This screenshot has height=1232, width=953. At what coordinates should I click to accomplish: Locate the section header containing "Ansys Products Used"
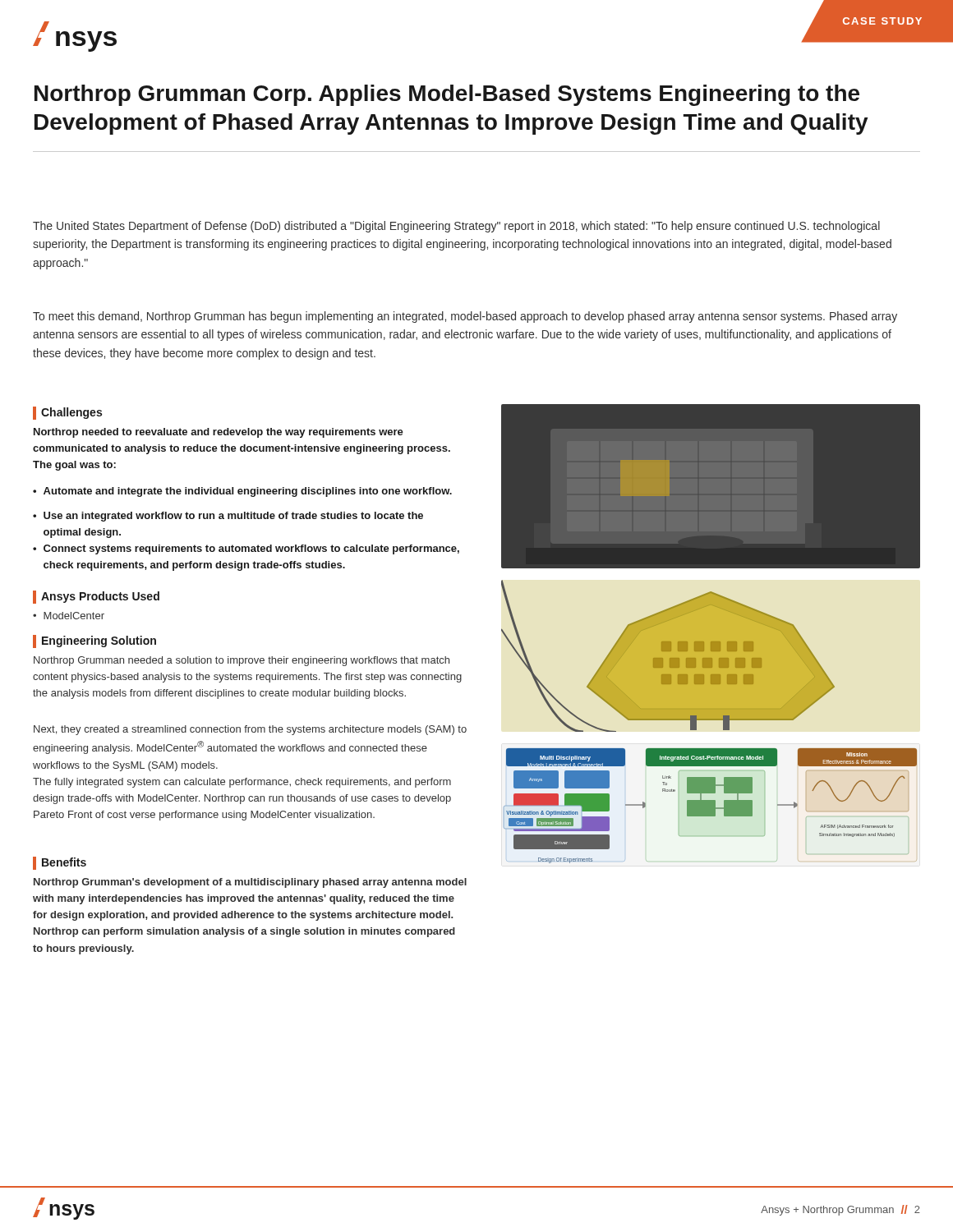coord(96,597)
